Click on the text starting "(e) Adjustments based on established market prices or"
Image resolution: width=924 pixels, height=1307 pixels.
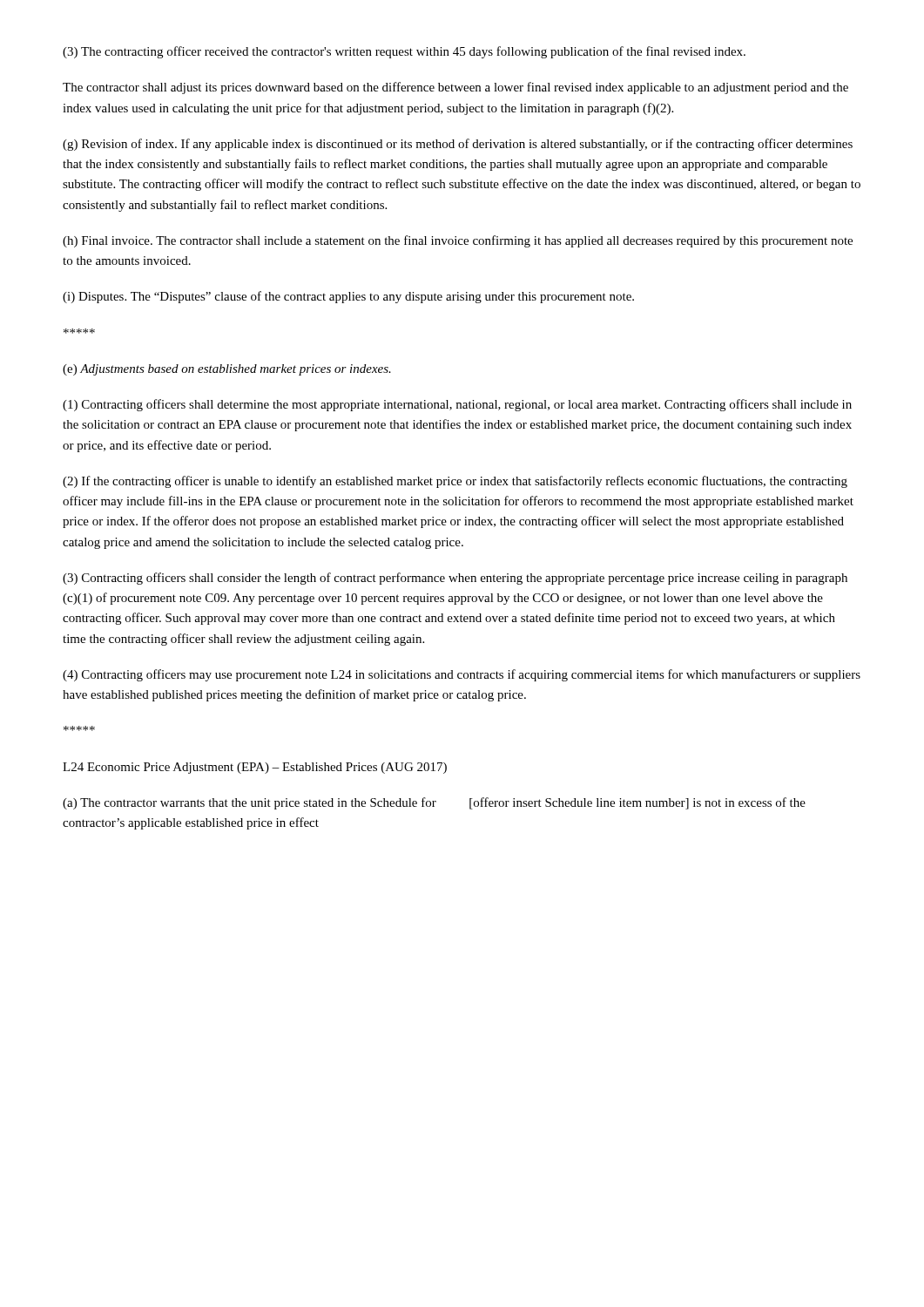[227, 368]
